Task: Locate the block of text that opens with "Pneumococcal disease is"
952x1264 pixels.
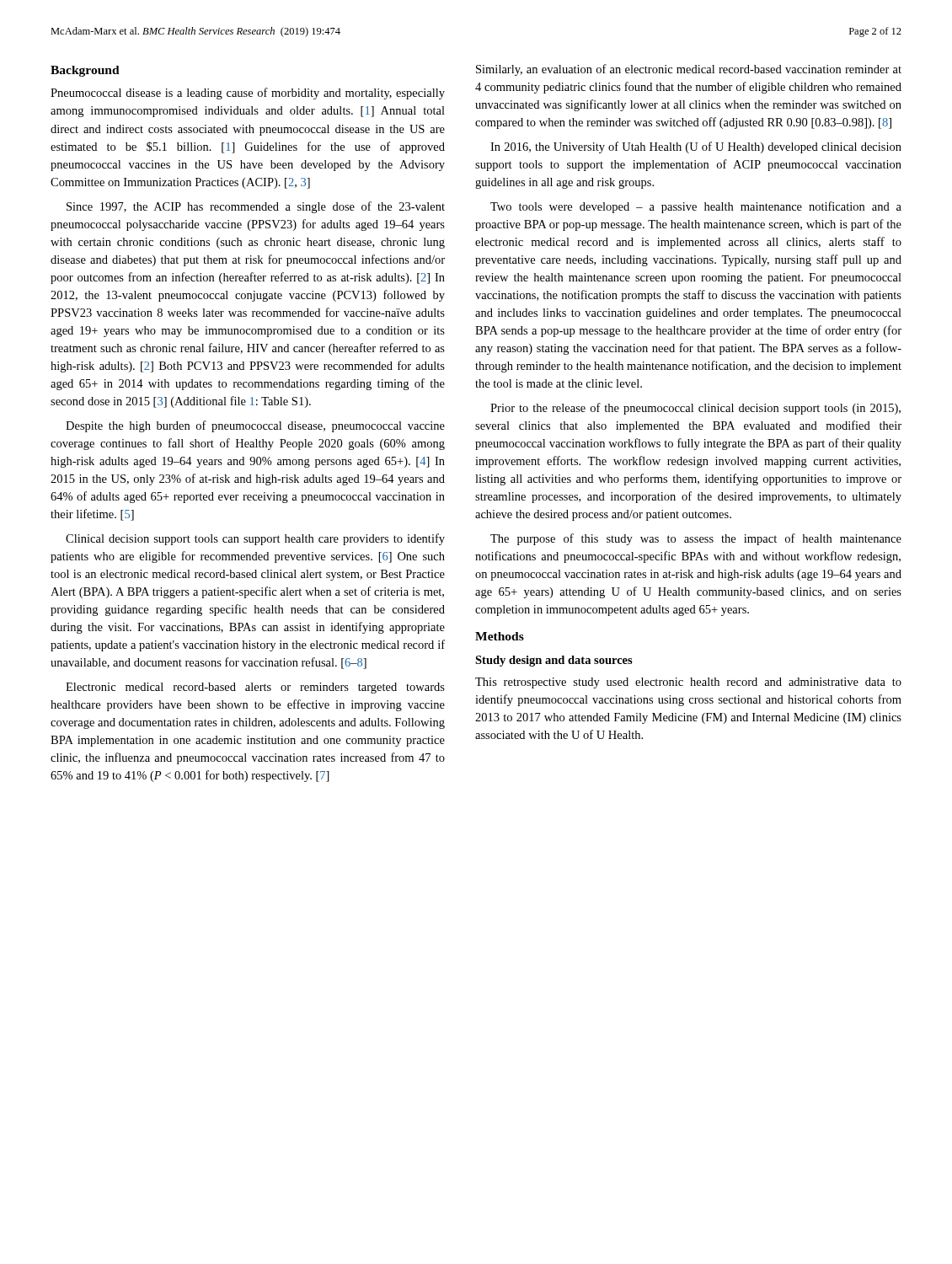Action: 248,138
